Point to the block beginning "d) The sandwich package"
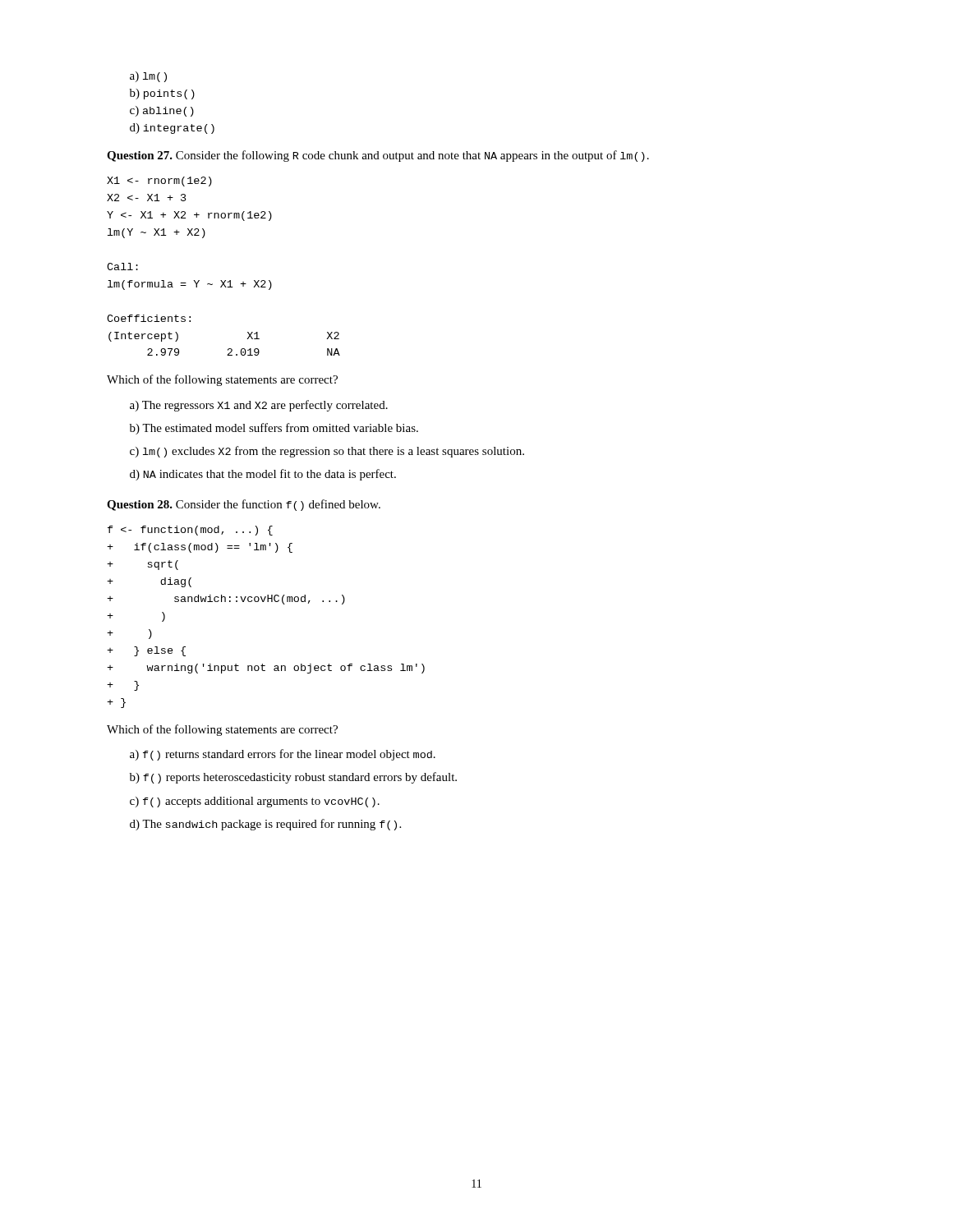The width and height of the screenshot is (953, 1232). pyautogui.click(x=263, y=824)
